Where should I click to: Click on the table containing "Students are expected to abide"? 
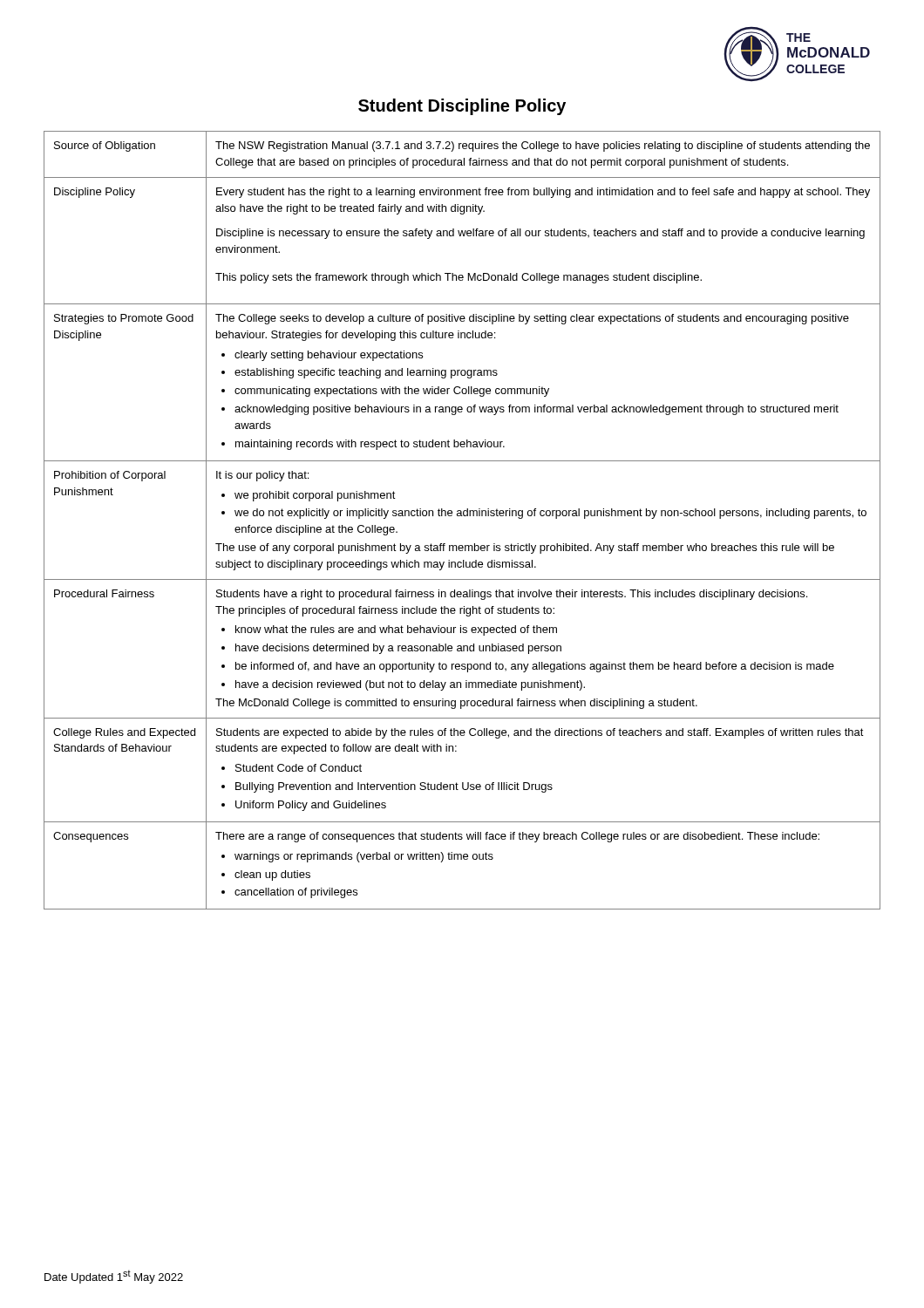[462, 520]
